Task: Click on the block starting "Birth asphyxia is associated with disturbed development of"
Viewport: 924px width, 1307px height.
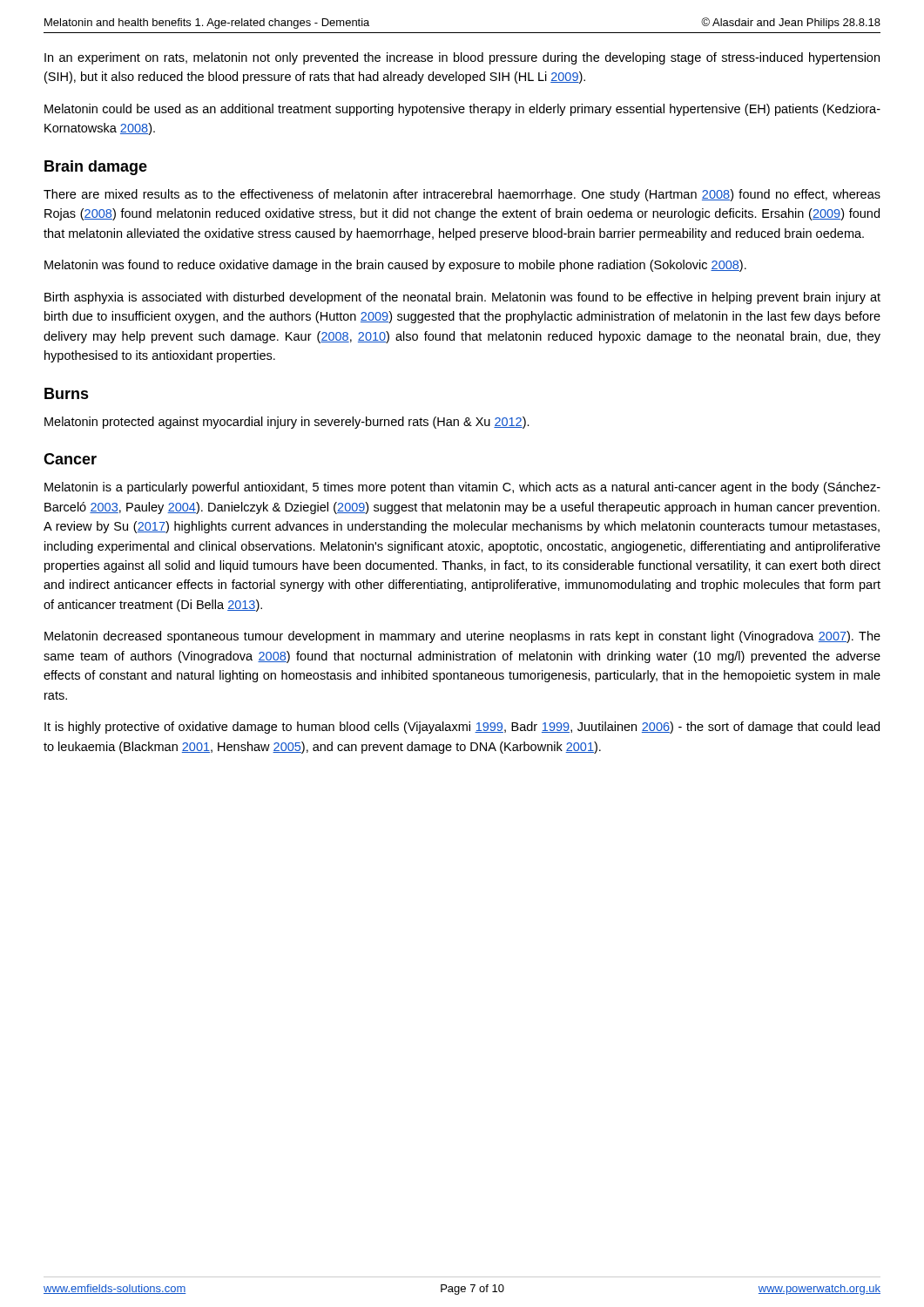Action: [462, 326]
